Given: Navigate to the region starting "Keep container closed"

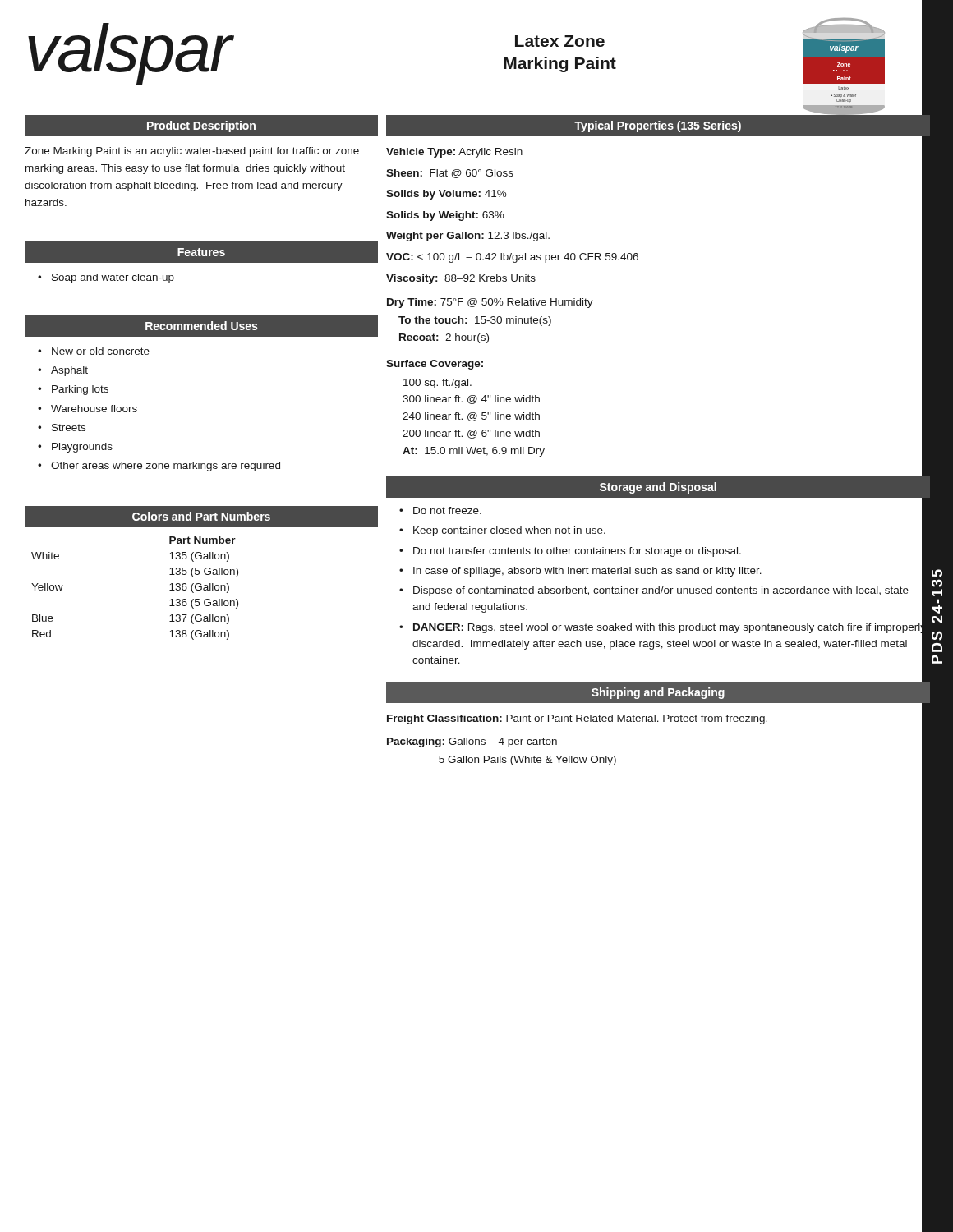Looking at the screenshot, I should (509, 530).
